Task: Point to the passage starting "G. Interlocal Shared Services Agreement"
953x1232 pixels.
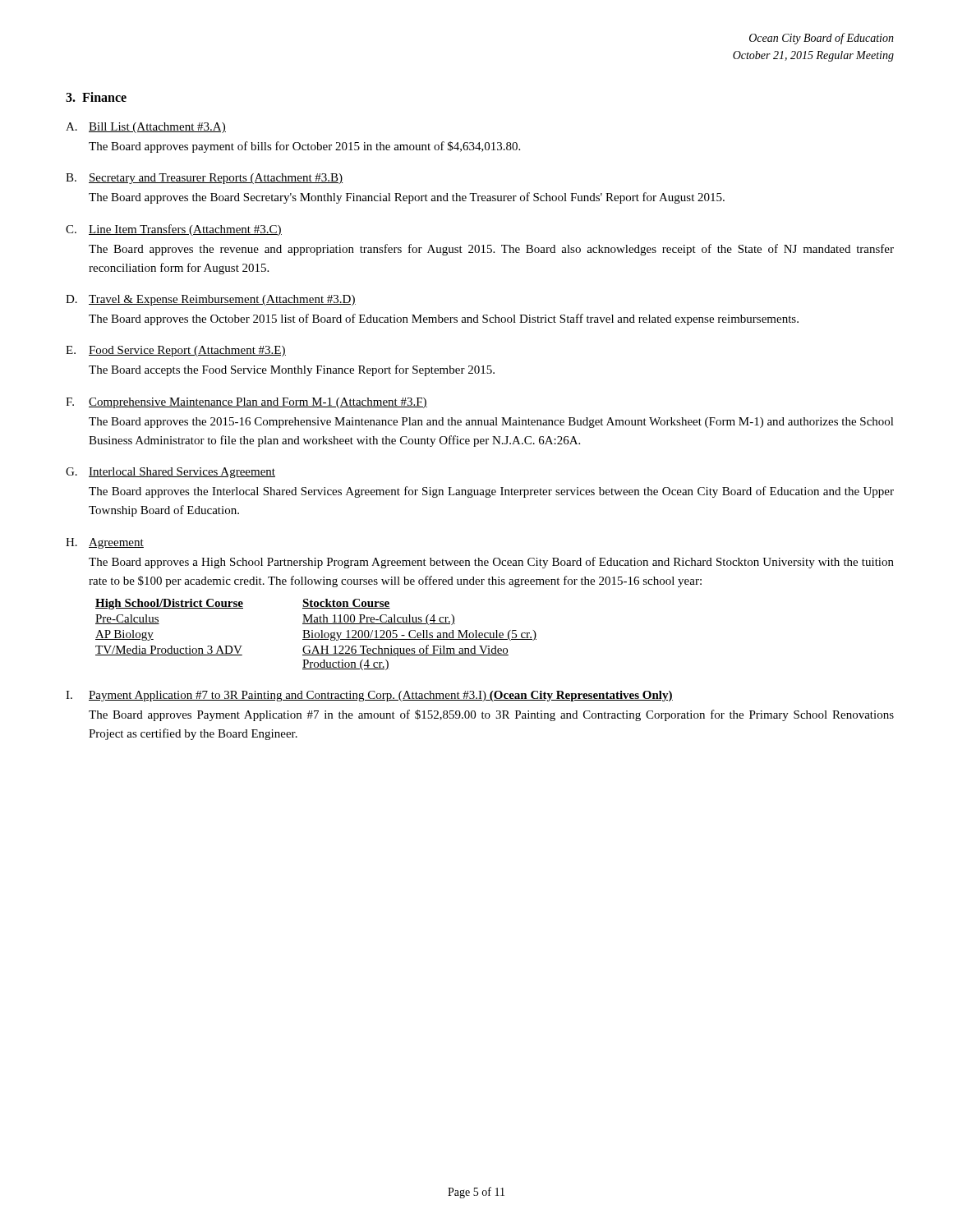Action: click(x=480, y=493)
